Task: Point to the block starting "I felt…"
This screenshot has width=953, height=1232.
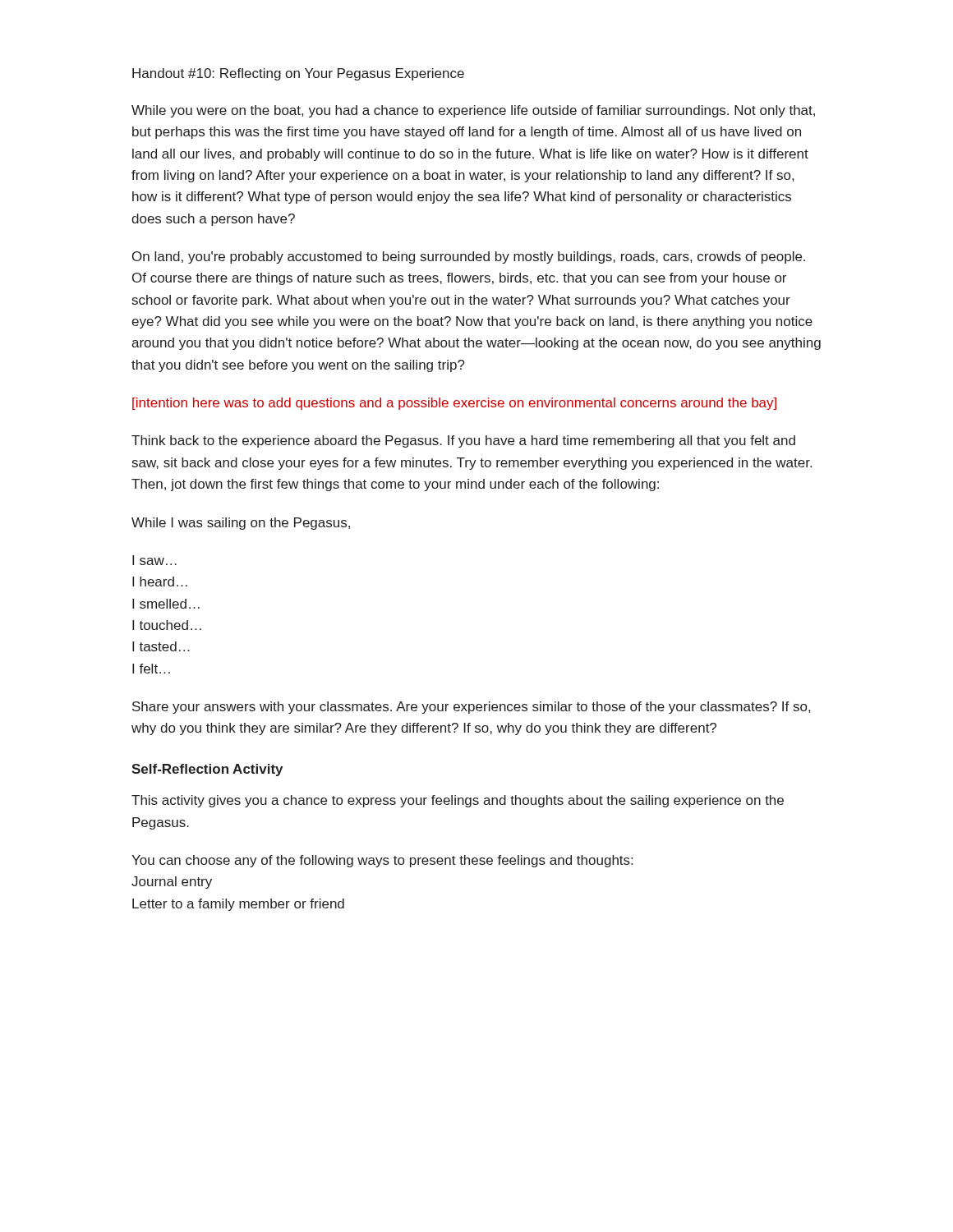Action: [x=152, y=669]
